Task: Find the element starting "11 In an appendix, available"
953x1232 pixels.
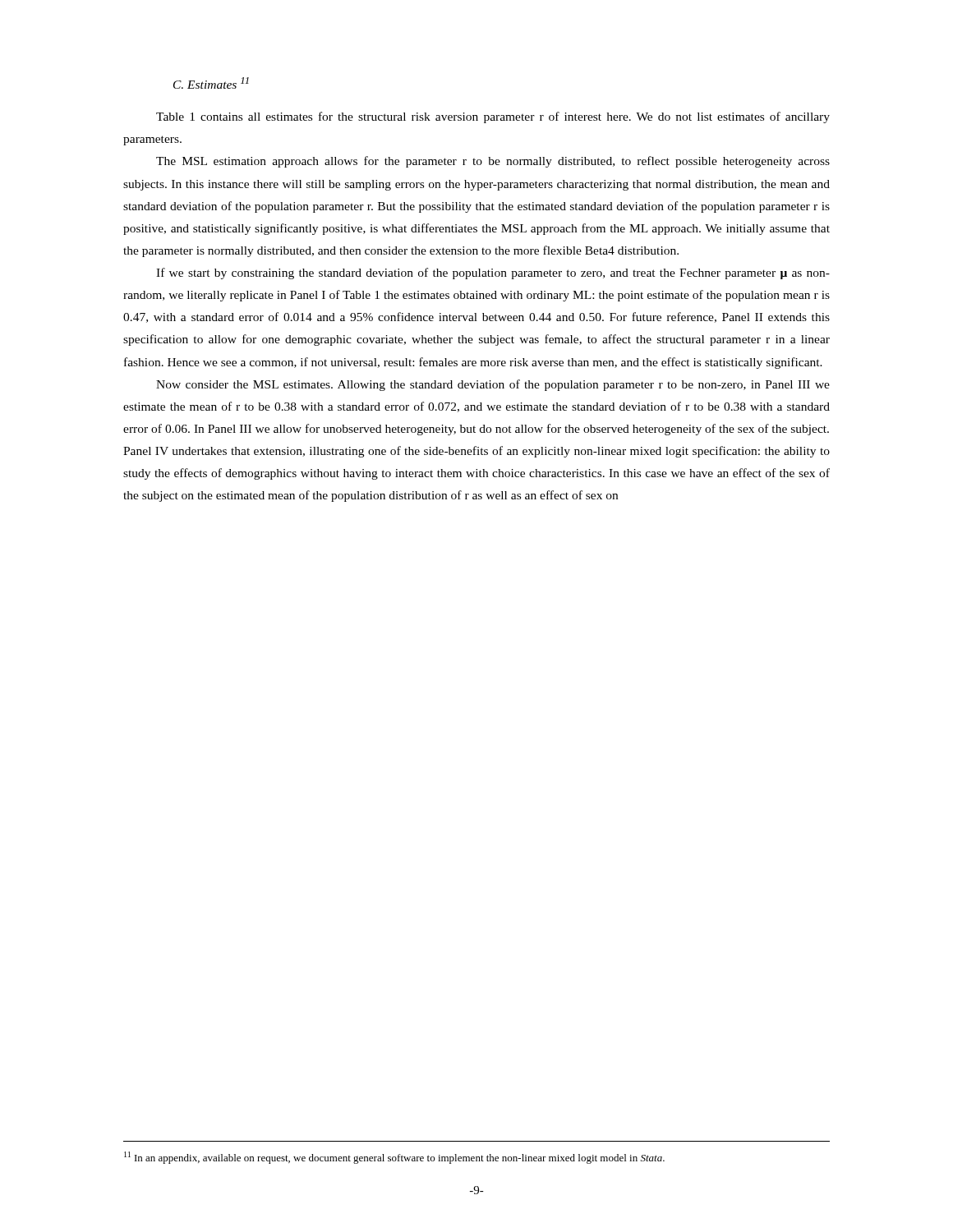Action: click(394, 1157)
